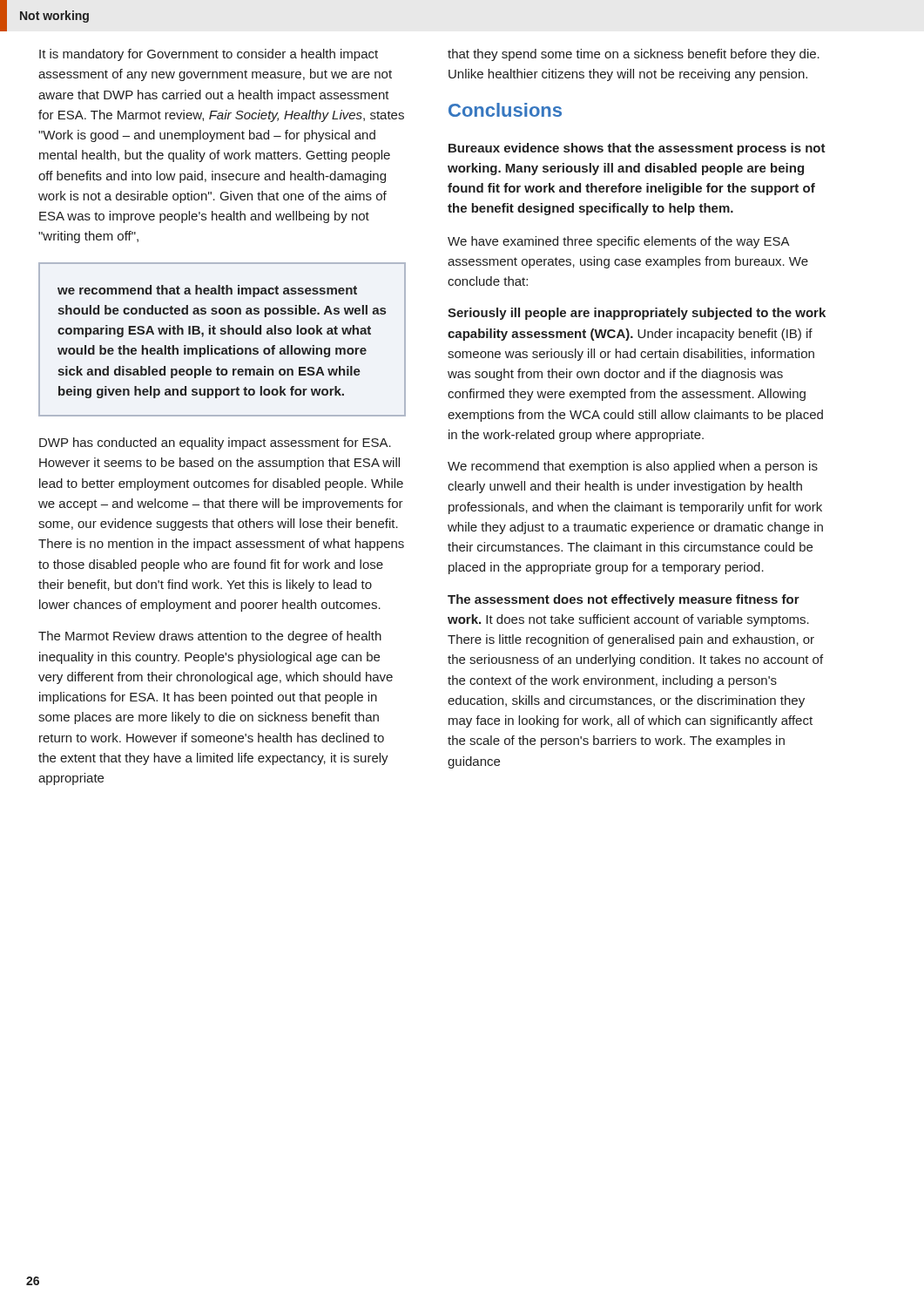Click on the region starting "We have examined three specific elements"
The width and height of the screenshot is (924, 1307).
tap(640, 261)
